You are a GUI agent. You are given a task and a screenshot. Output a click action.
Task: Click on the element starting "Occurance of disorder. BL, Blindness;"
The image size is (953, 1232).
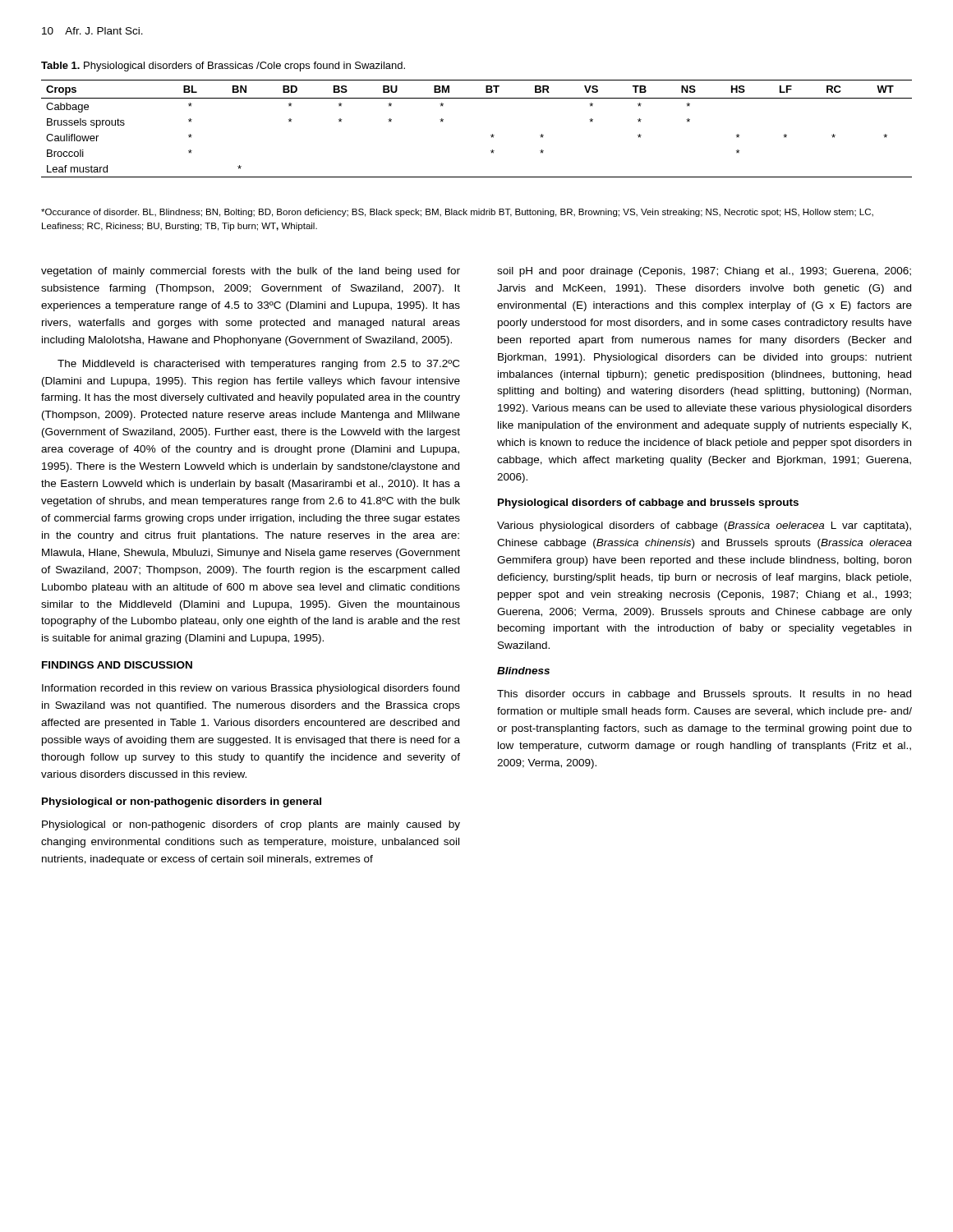pyautogui.click(x=457, y=219)
